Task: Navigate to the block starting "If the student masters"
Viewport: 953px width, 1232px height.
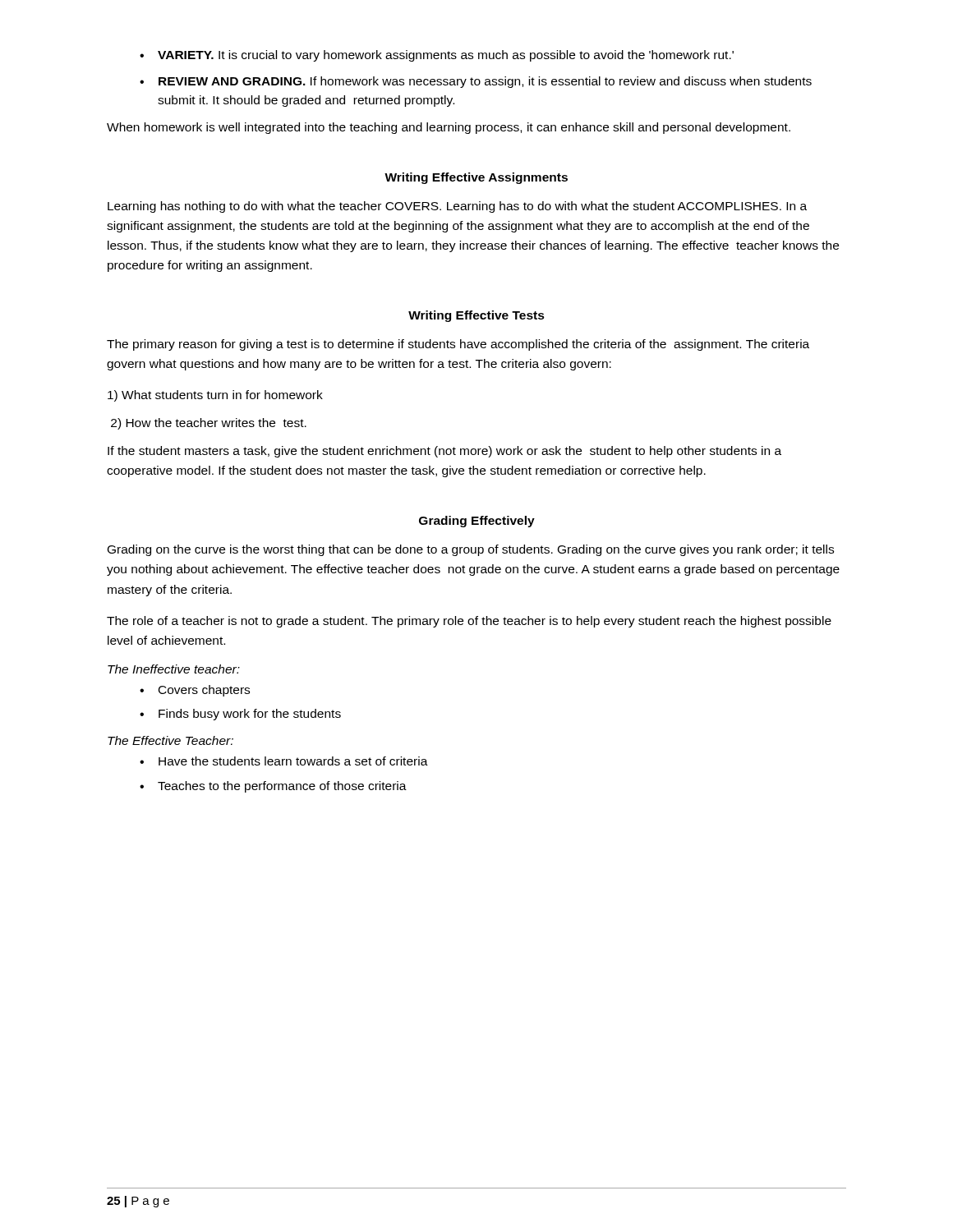Action: coord(444,461)
